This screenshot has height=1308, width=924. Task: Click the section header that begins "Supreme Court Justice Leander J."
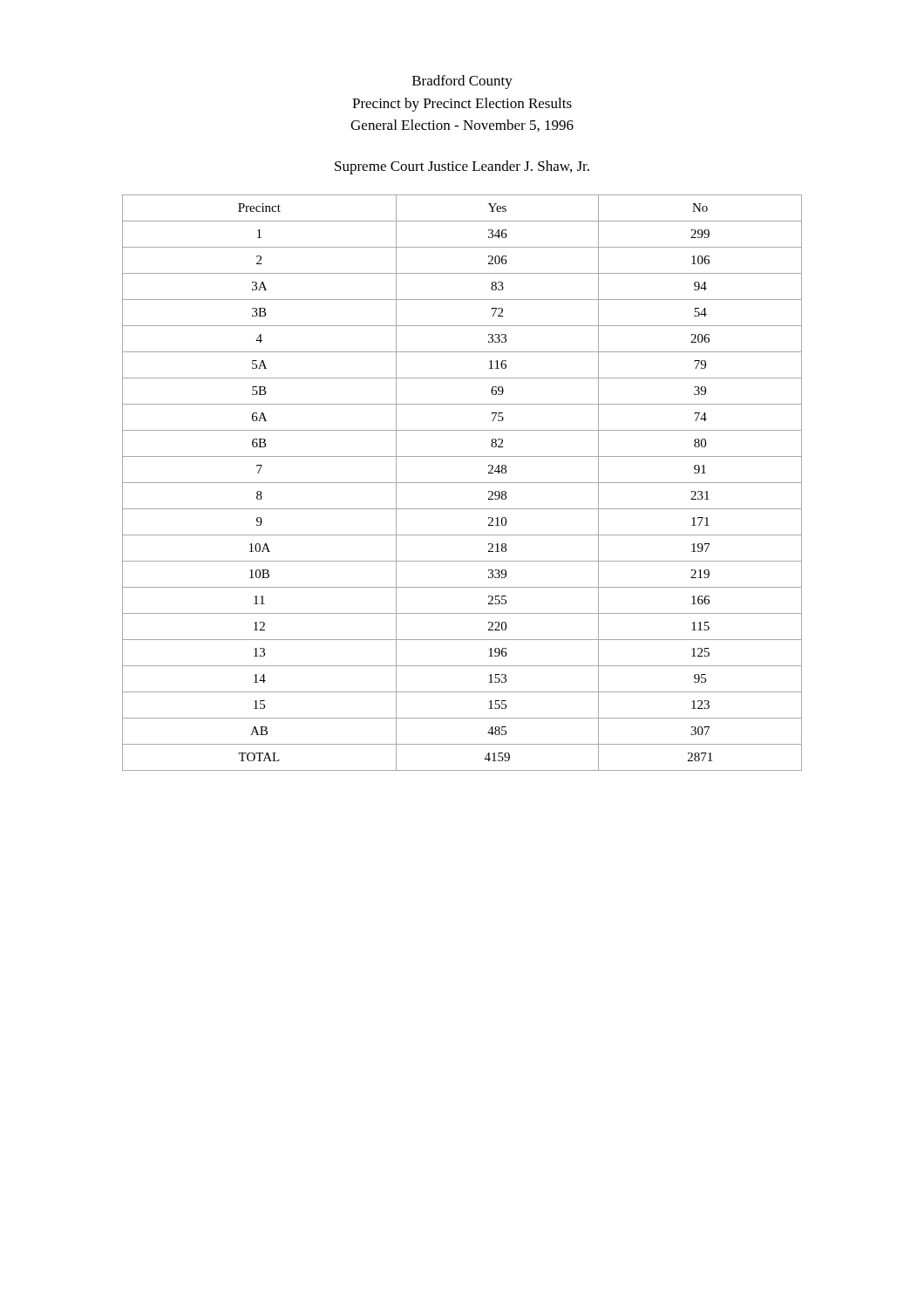click(462, 166)
